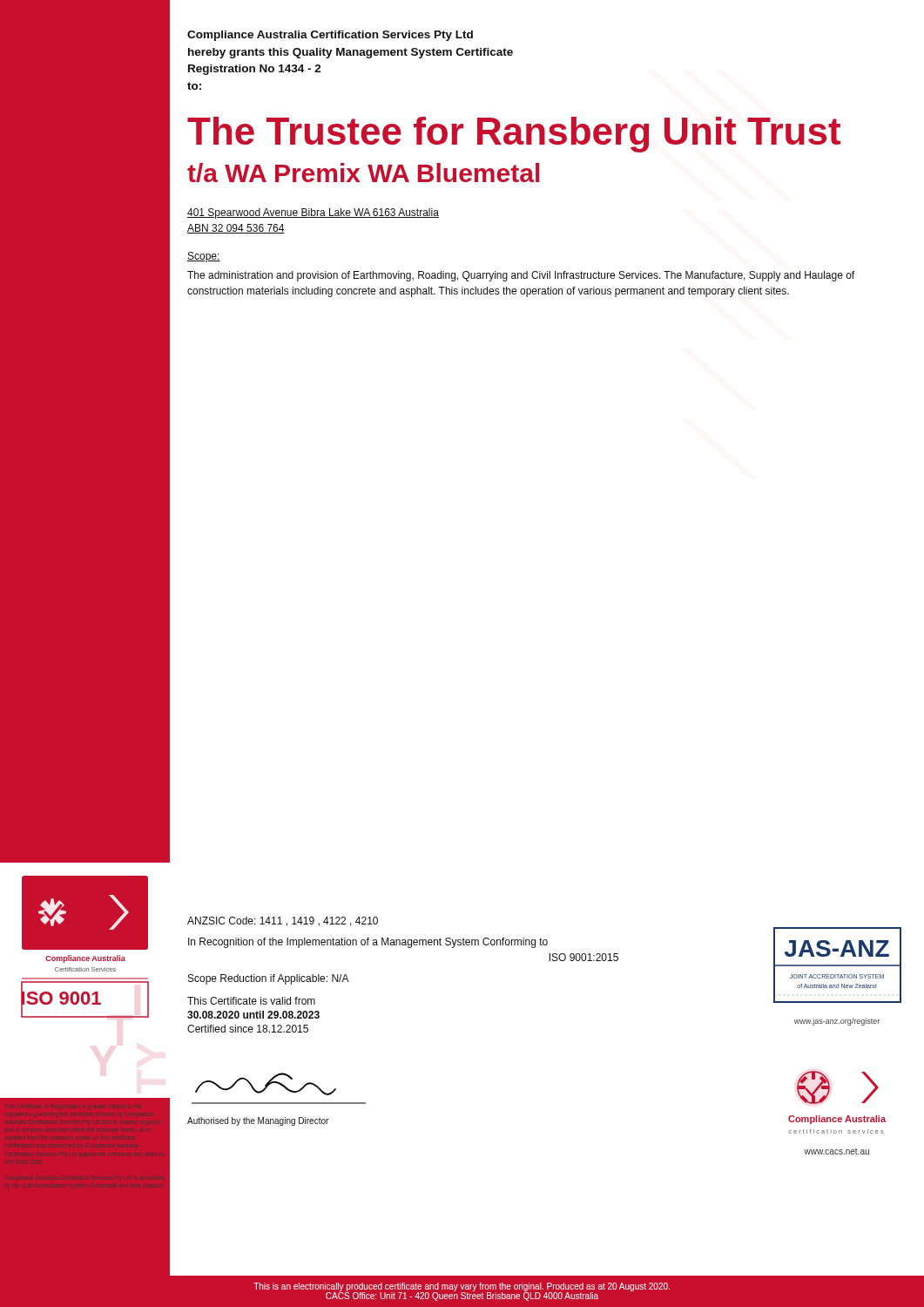
Task: Find "The Trustee for Ransberg Unit Trust" on this page
Action: (x=514, y=131)
